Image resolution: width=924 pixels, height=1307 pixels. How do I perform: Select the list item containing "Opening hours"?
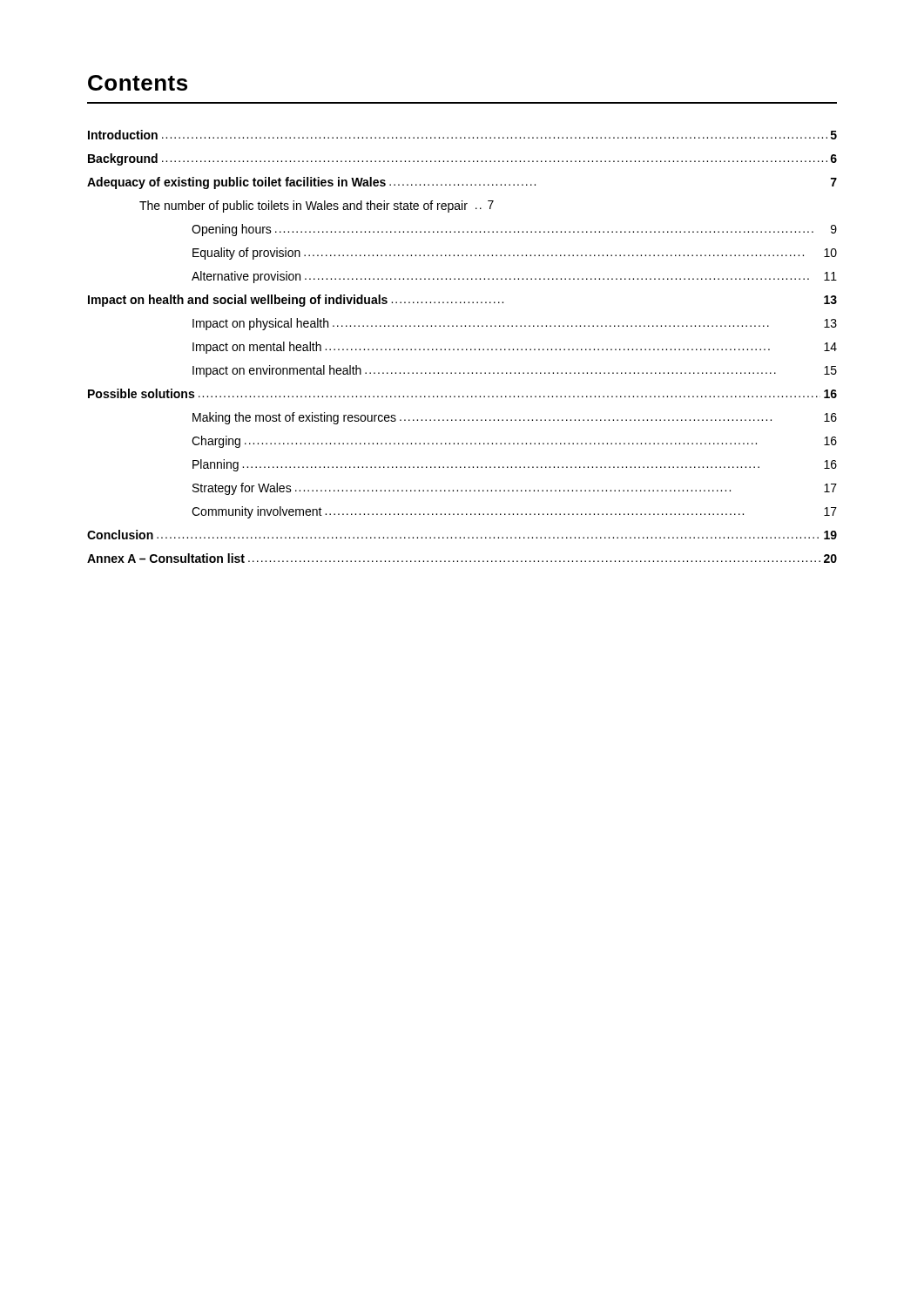point(462,229)
